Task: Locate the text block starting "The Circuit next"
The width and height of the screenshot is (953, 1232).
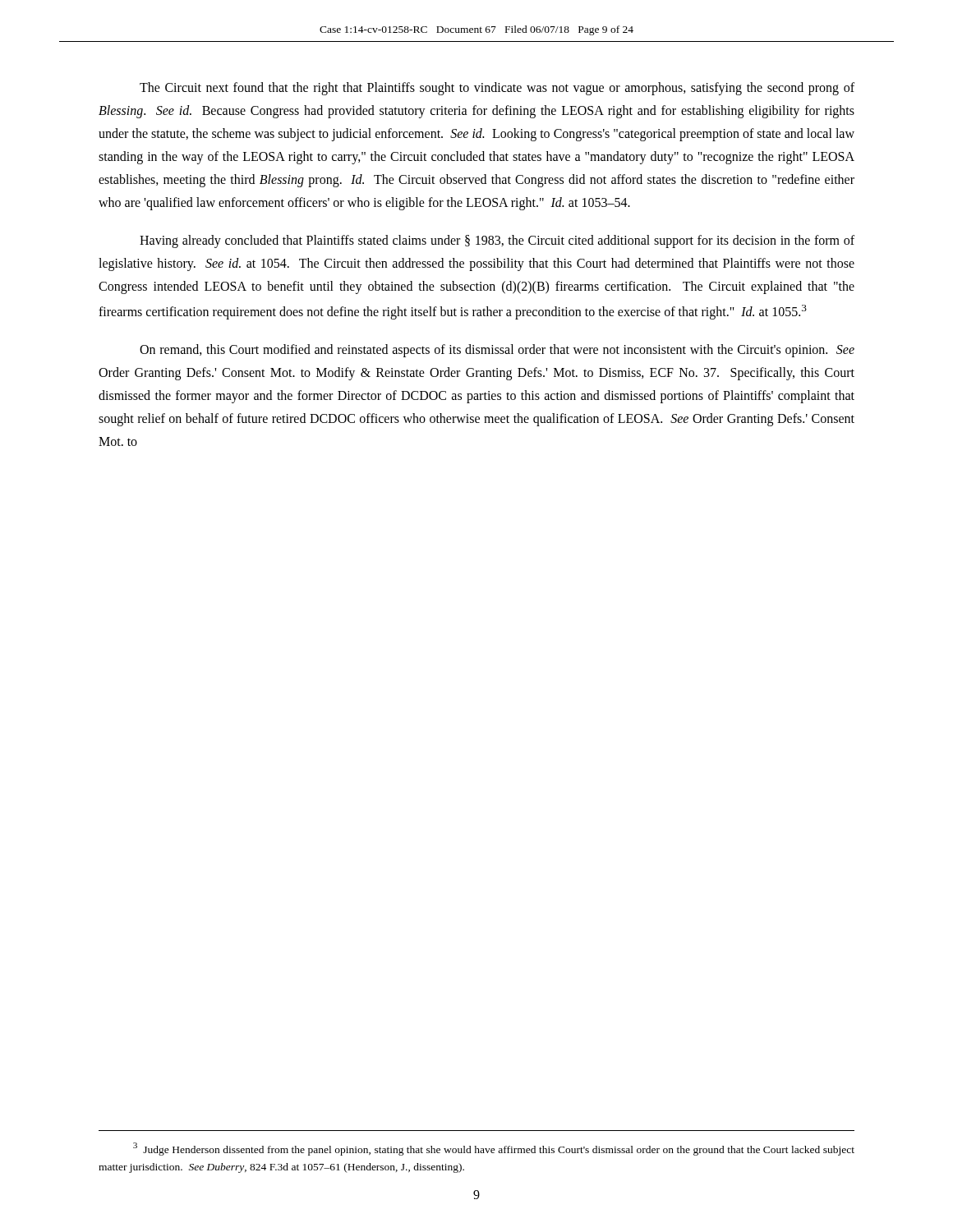Action: 476,145
